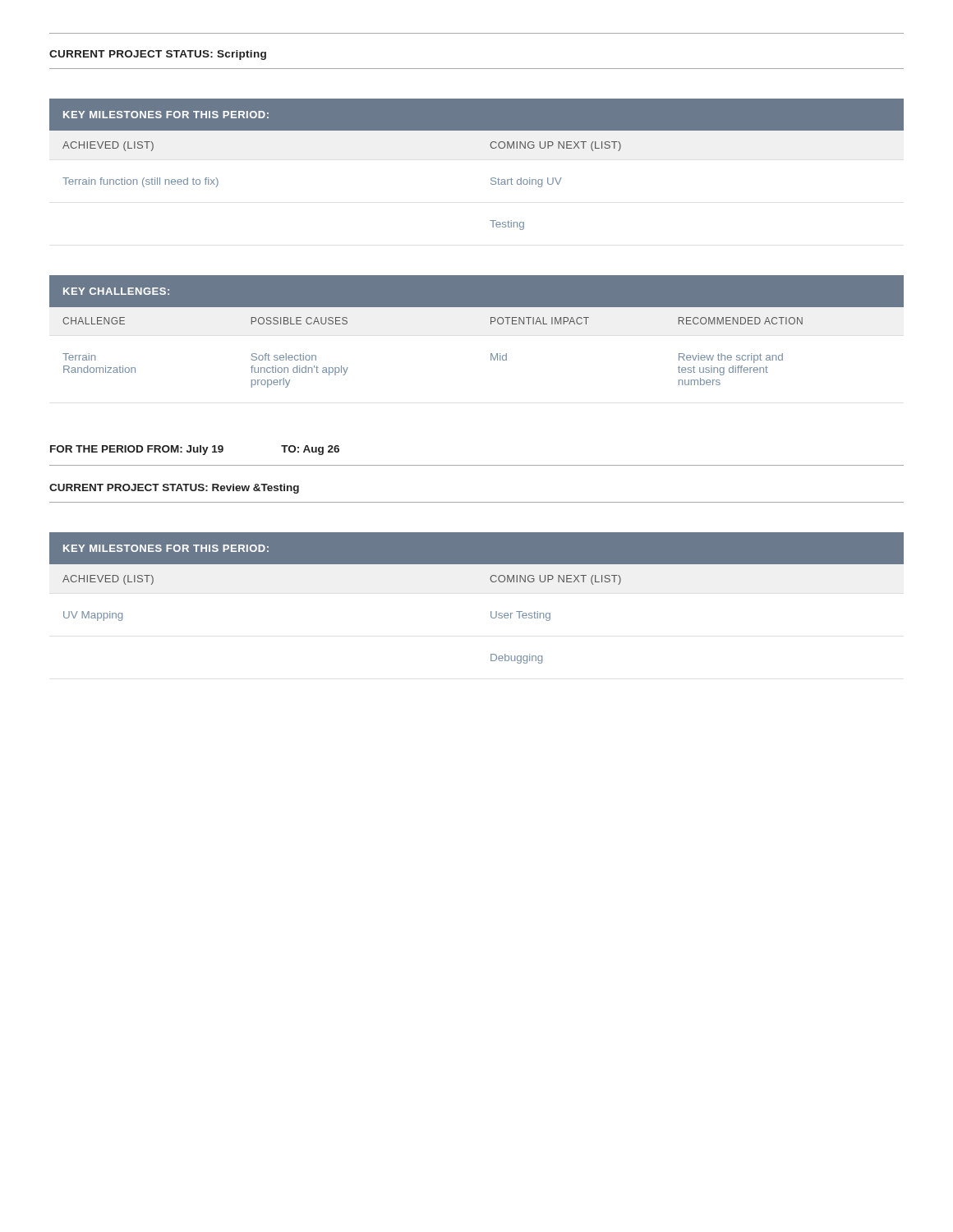Click on the element starting "FOR THE PERIOD FROM: July"

[x=195, y=449]
